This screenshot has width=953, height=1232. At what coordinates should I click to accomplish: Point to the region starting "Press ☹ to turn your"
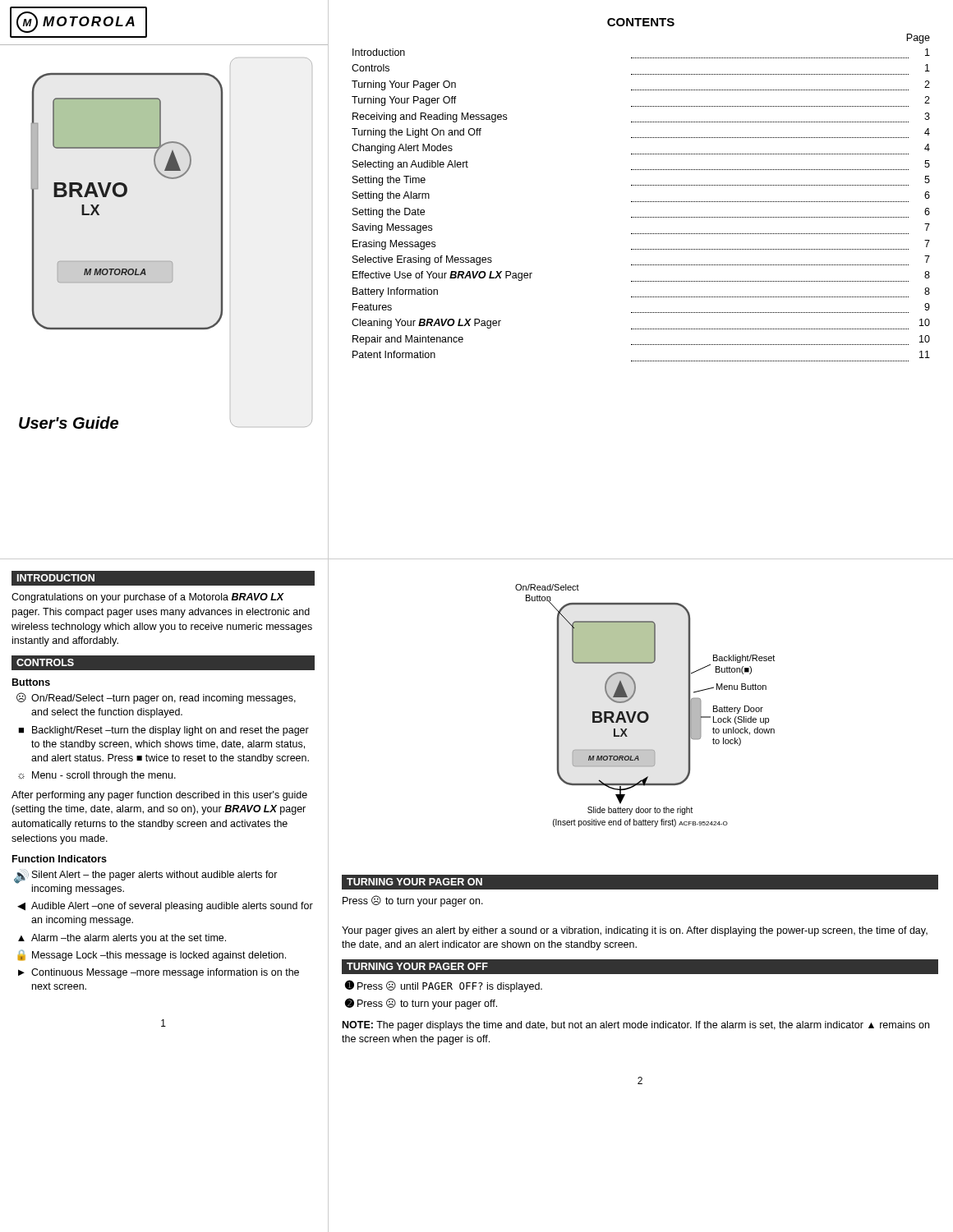(635, 923)
